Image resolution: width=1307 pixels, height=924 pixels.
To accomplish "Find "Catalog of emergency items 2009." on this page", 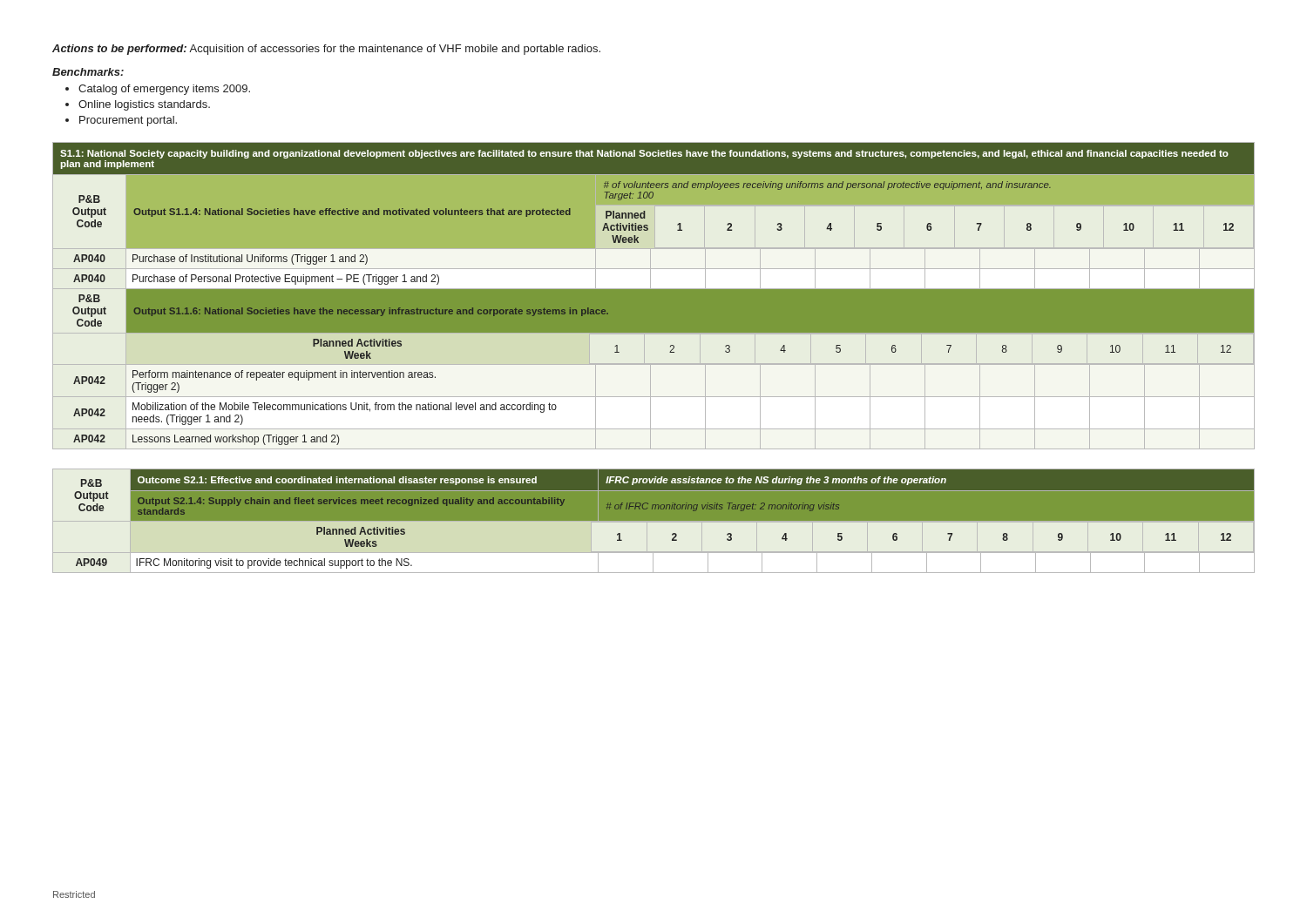I will [x=165, y=88].
